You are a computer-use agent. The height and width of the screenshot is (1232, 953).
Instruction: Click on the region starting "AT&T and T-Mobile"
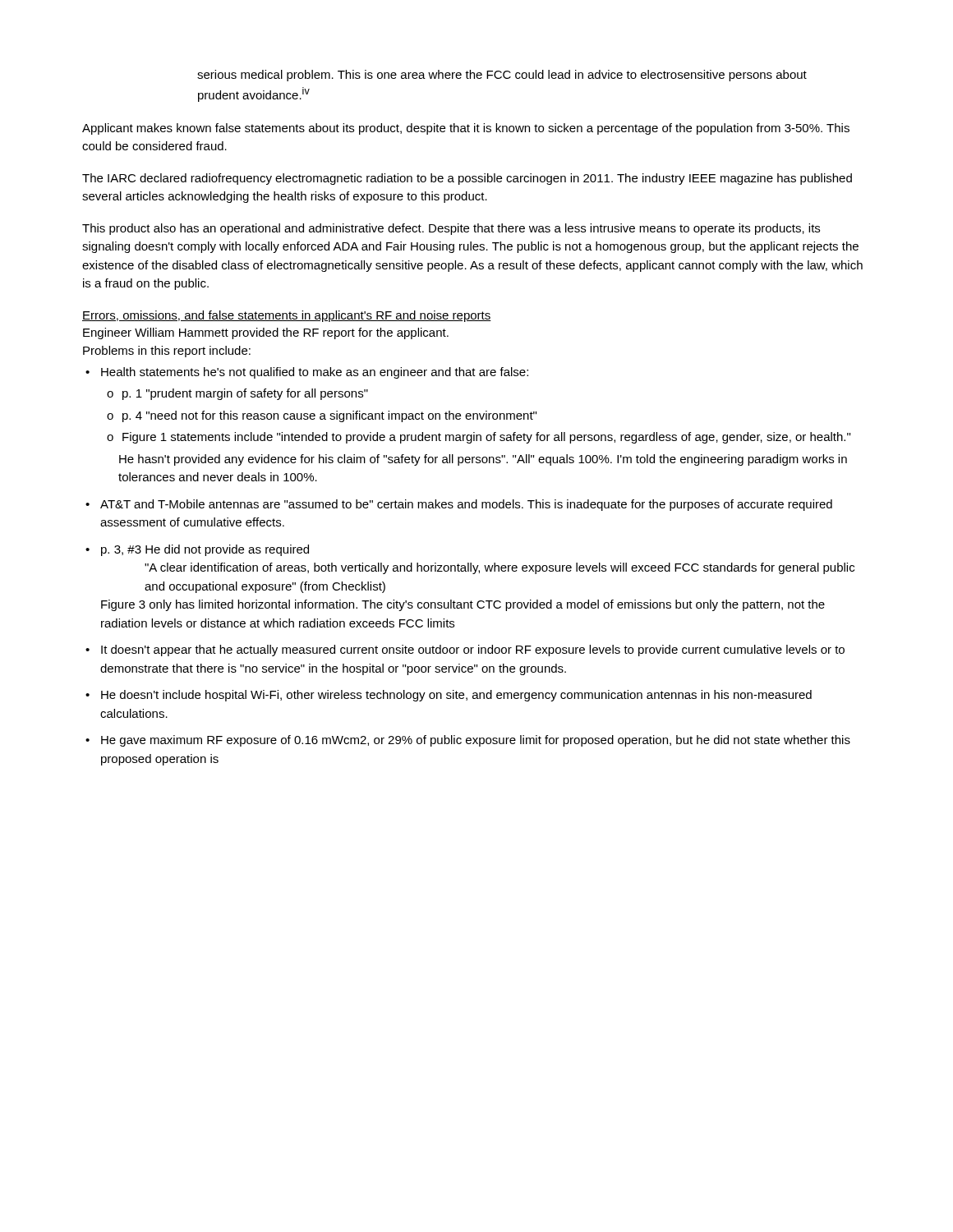click(x=467, y=513)
